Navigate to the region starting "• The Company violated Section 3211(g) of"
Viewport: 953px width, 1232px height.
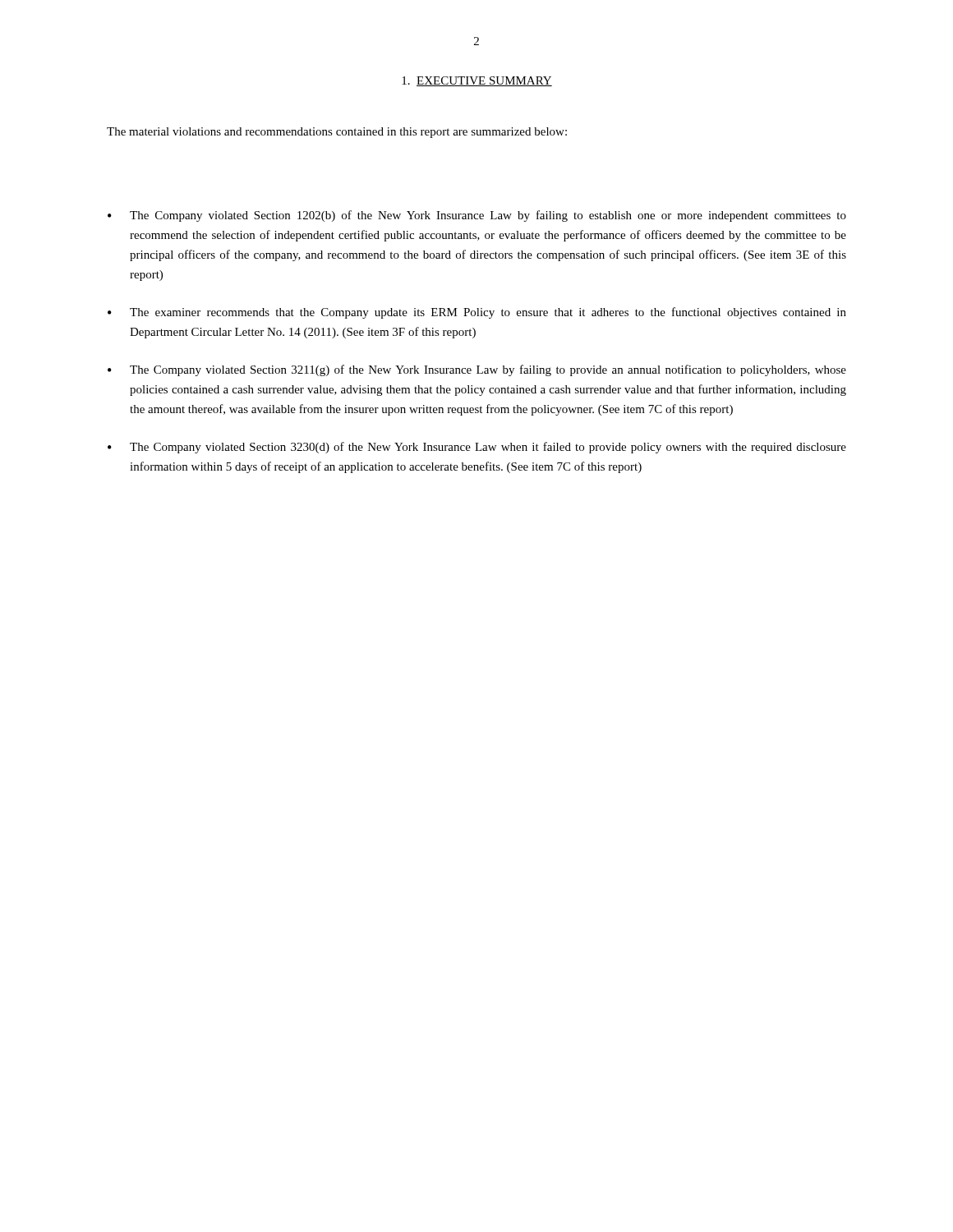click(476, 389)
